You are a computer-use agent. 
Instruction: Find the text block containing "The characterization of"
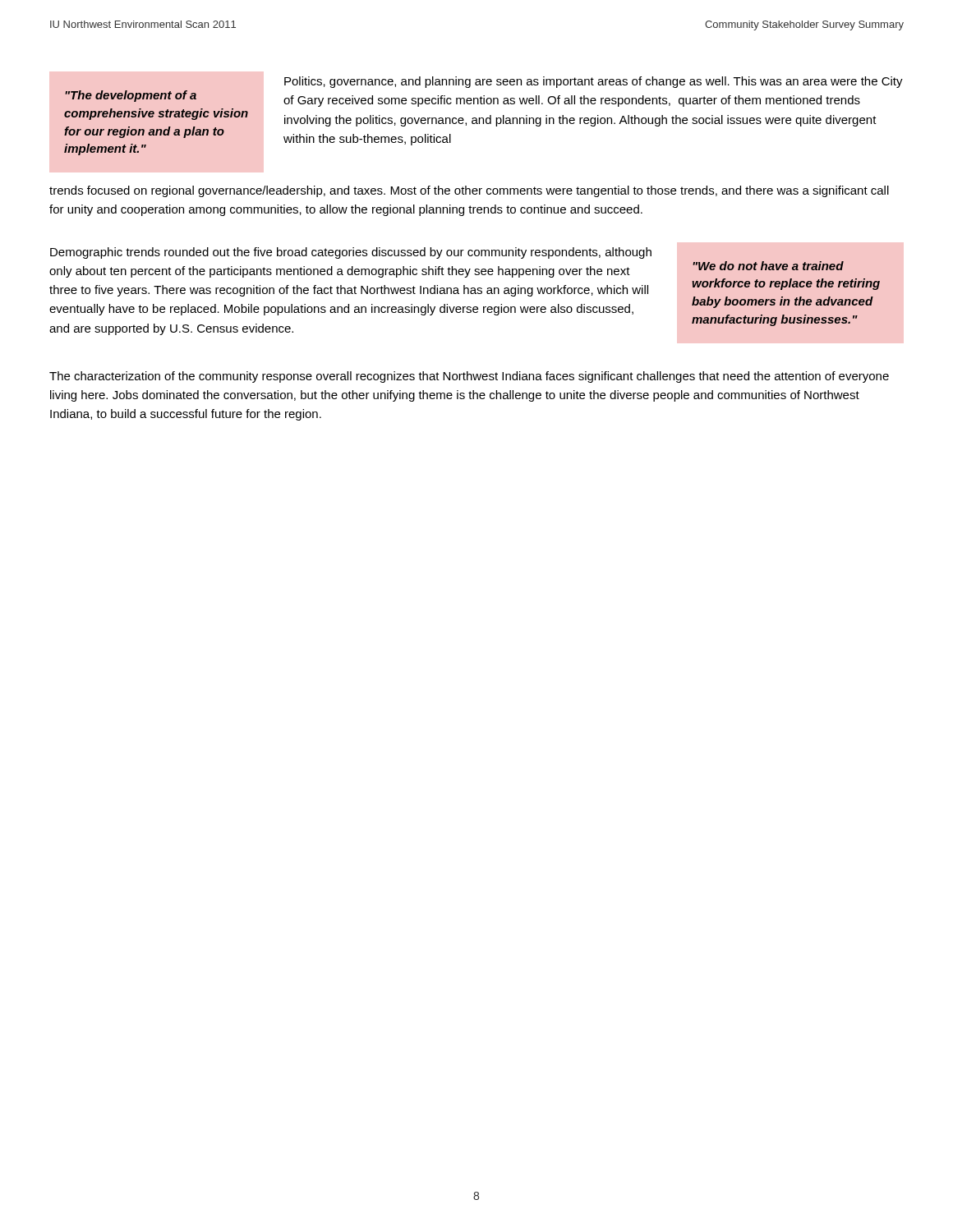click(x=469, y=394)
